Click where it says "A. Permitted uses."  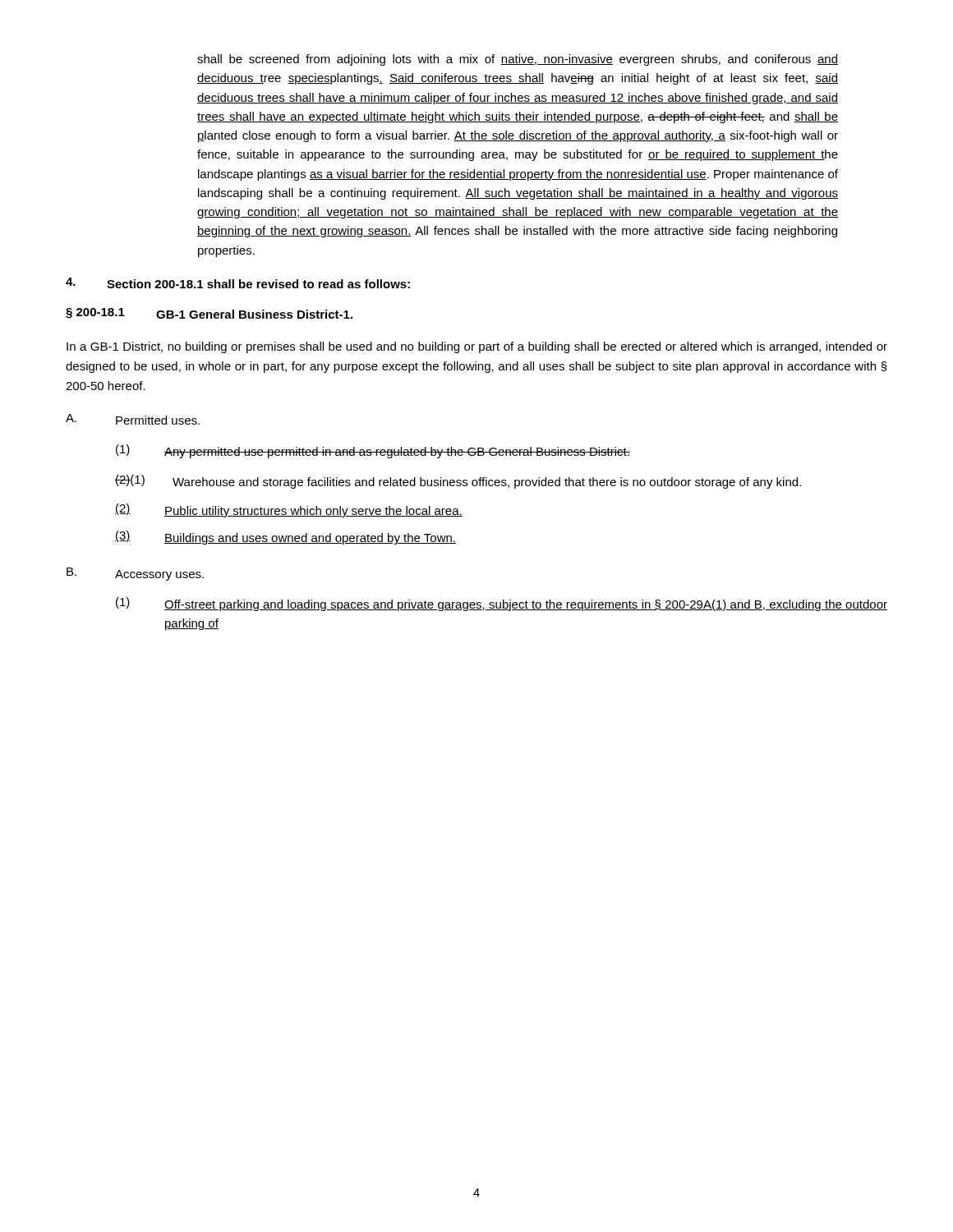point(133,419)
